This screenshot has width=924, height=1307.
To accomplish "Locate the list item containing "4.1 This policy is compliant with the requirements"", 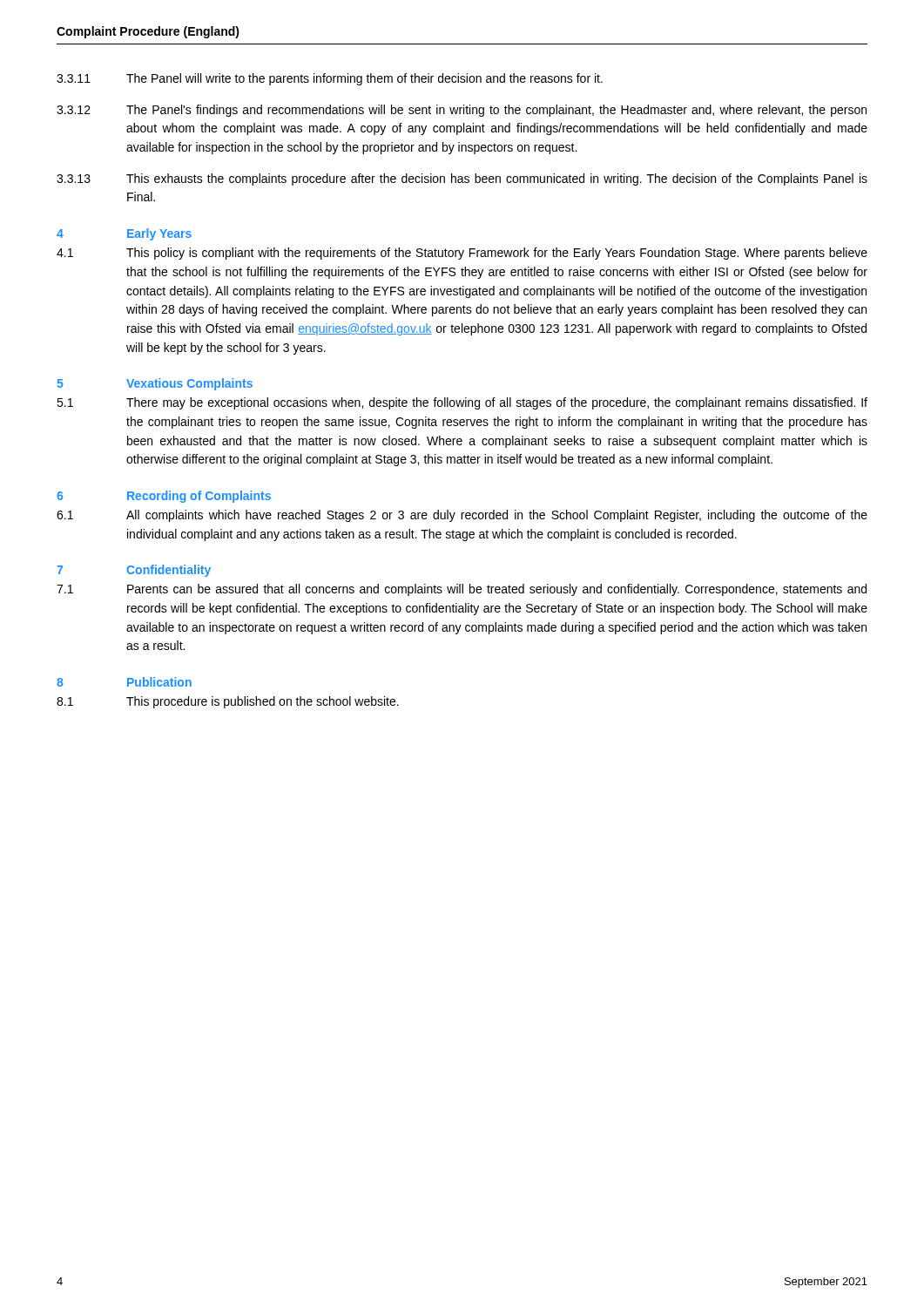I will coord(462,301).
